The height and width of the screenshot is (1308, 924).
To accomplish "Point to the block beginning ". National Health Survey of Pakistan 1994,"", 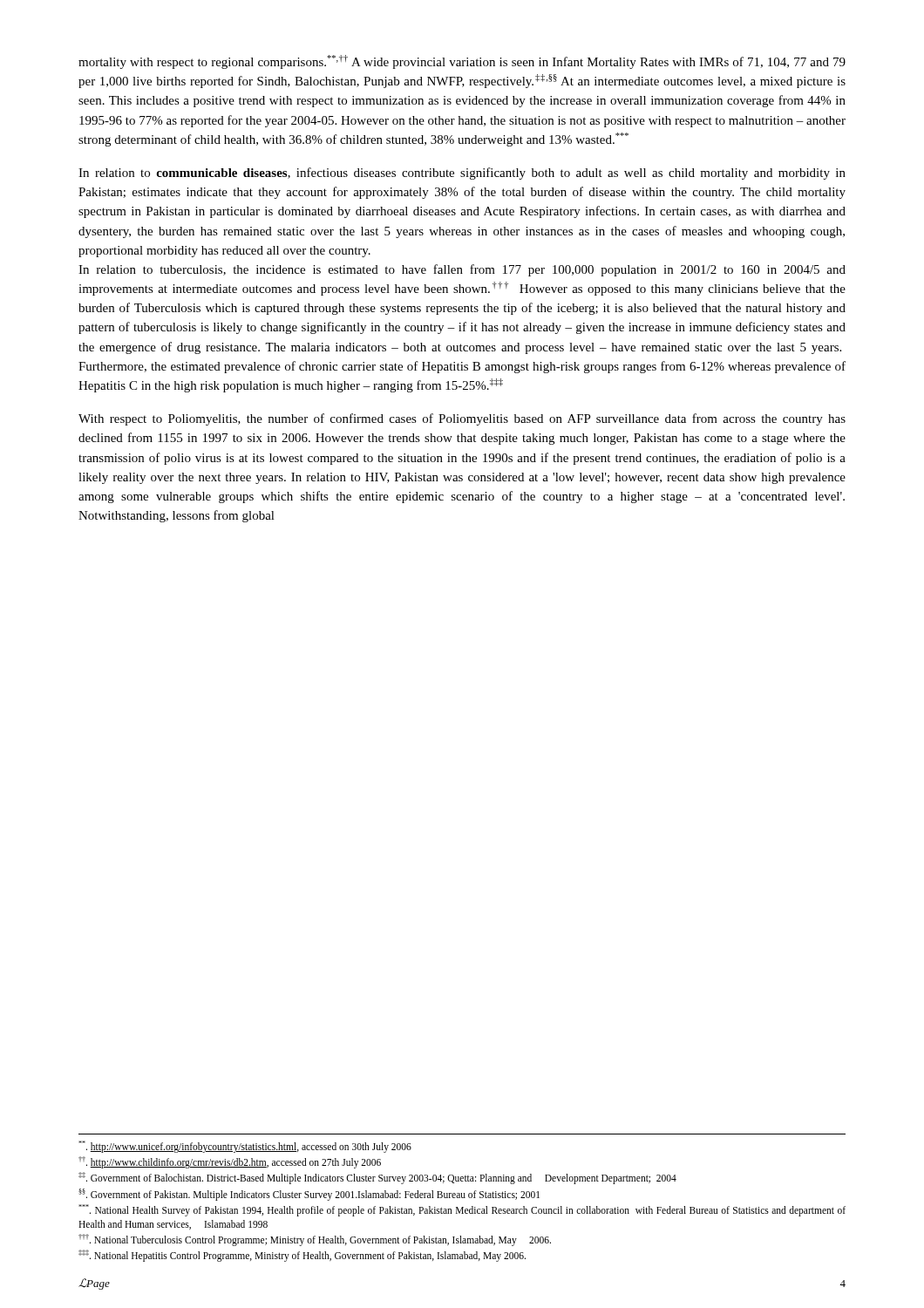I will click(462, 1216).
